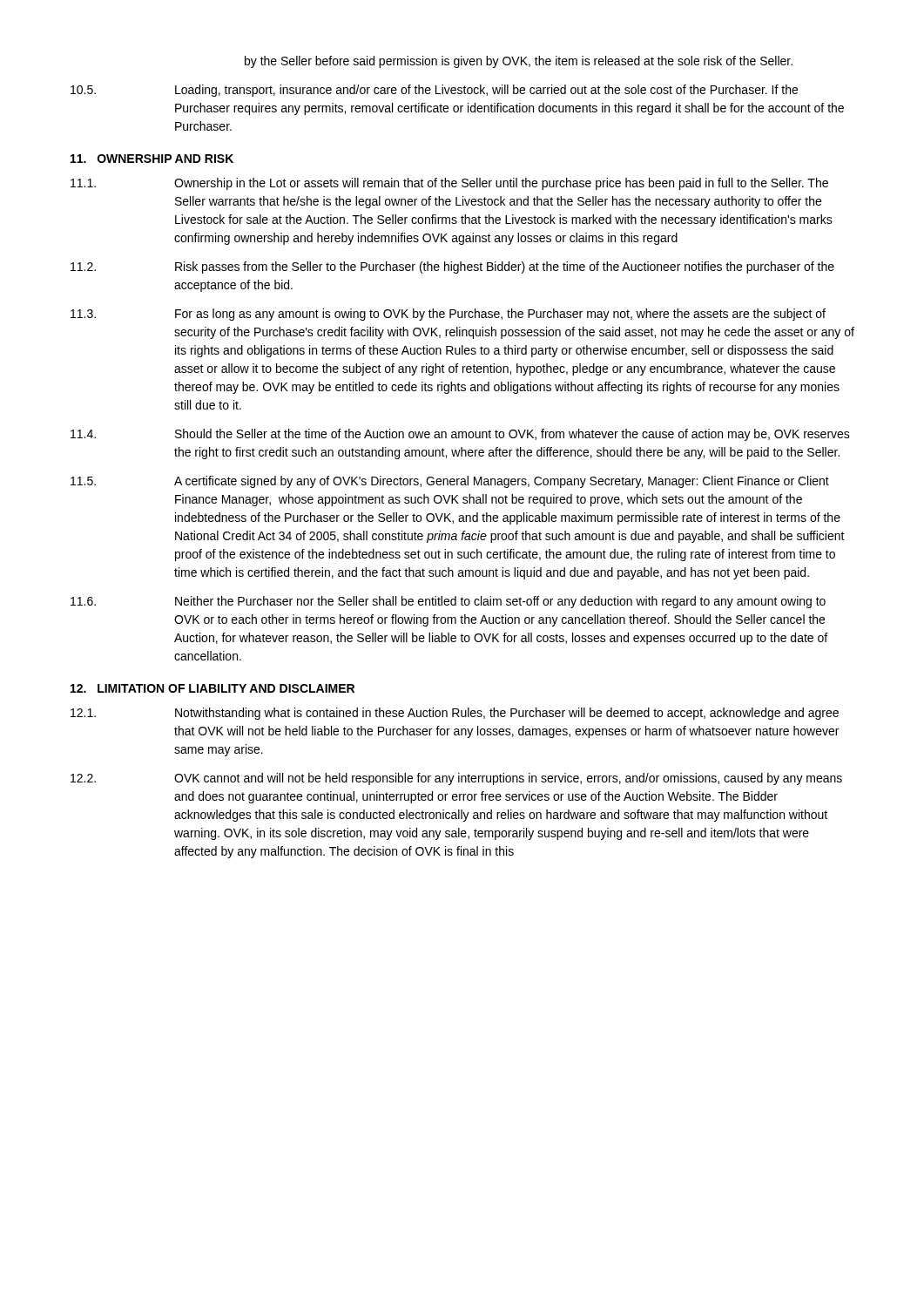The image size is (924, 1307).
Task: Select the list item that says "11.5. A certificate signed by"
Action: point(462,527)
